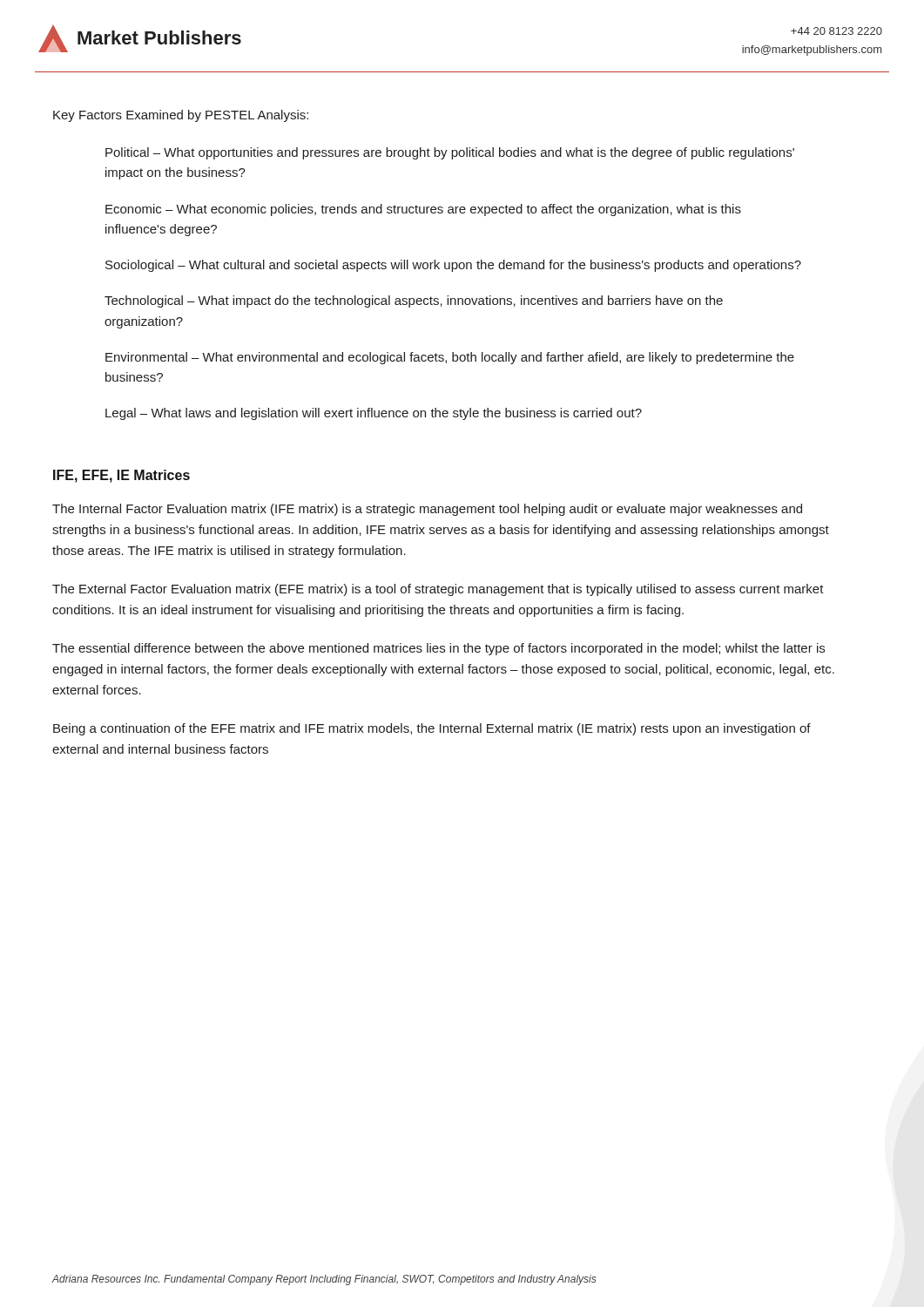Click on the text with the text "Key Factors Examined by PESTEL Analysis:"
The width and height of the screenshot is (924, 1307).
tap(181, 114)
